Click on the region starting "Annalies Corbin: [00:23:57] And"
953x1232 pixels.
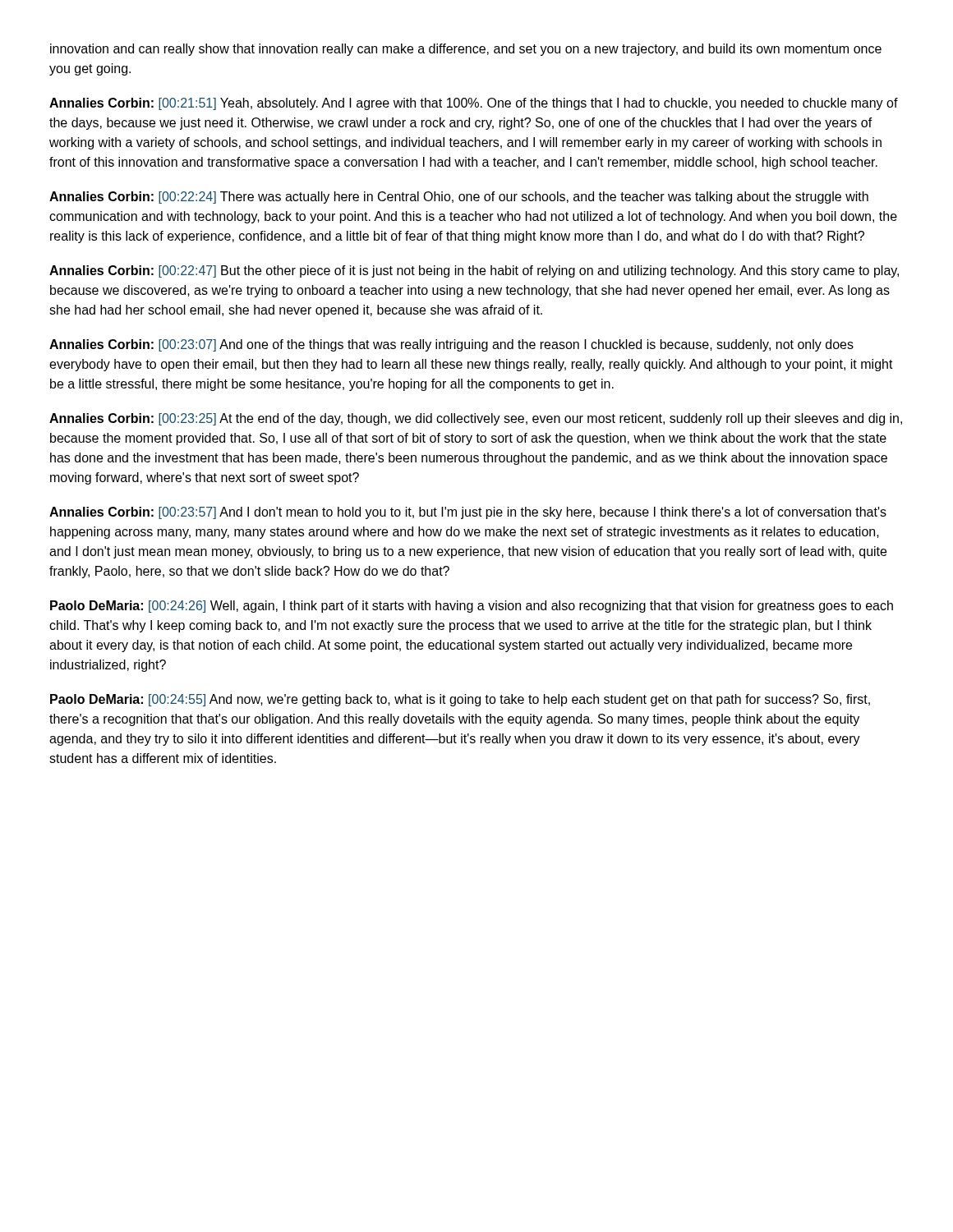coord(468,542)
